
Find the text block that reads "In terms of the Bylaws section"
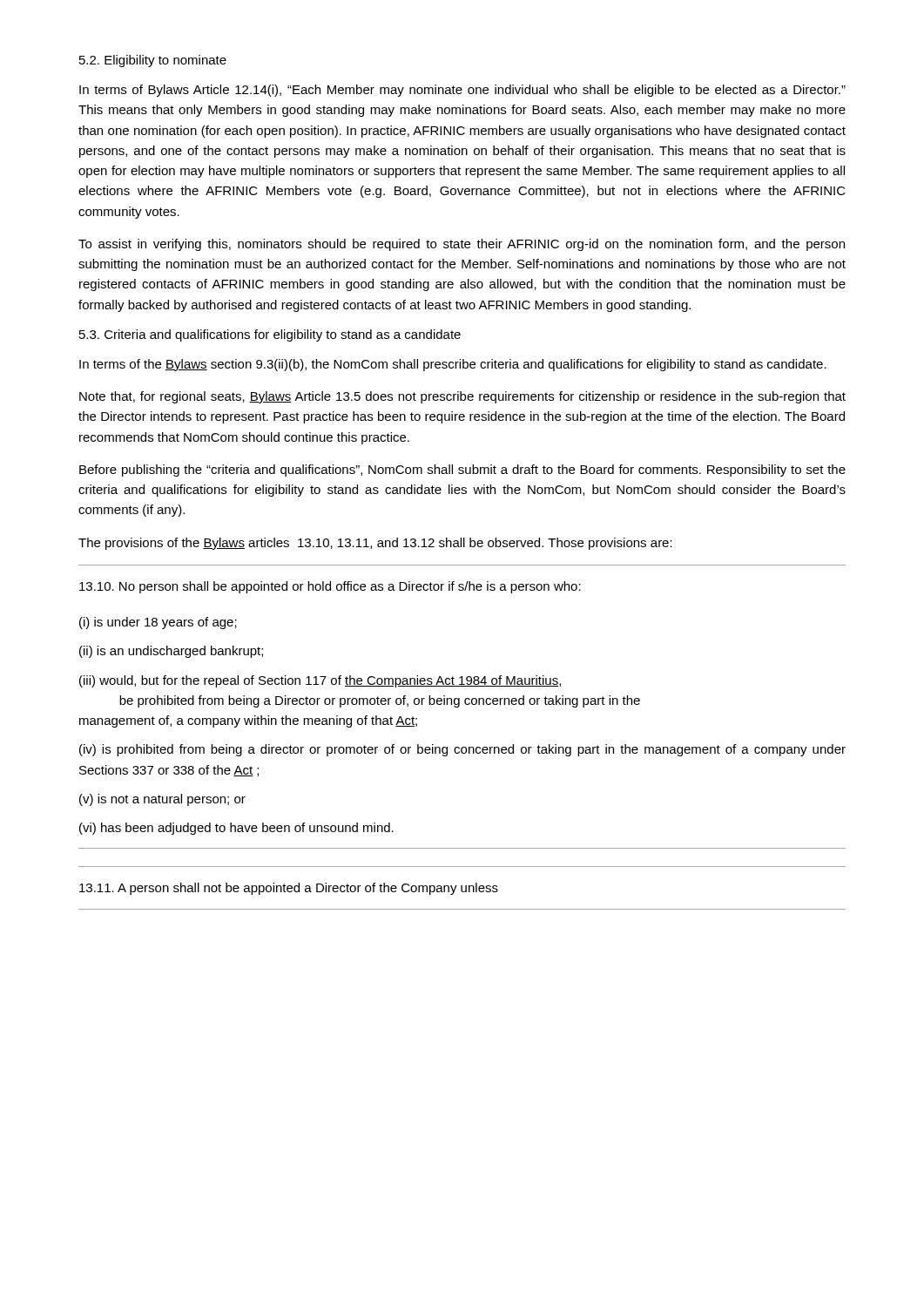453,364
